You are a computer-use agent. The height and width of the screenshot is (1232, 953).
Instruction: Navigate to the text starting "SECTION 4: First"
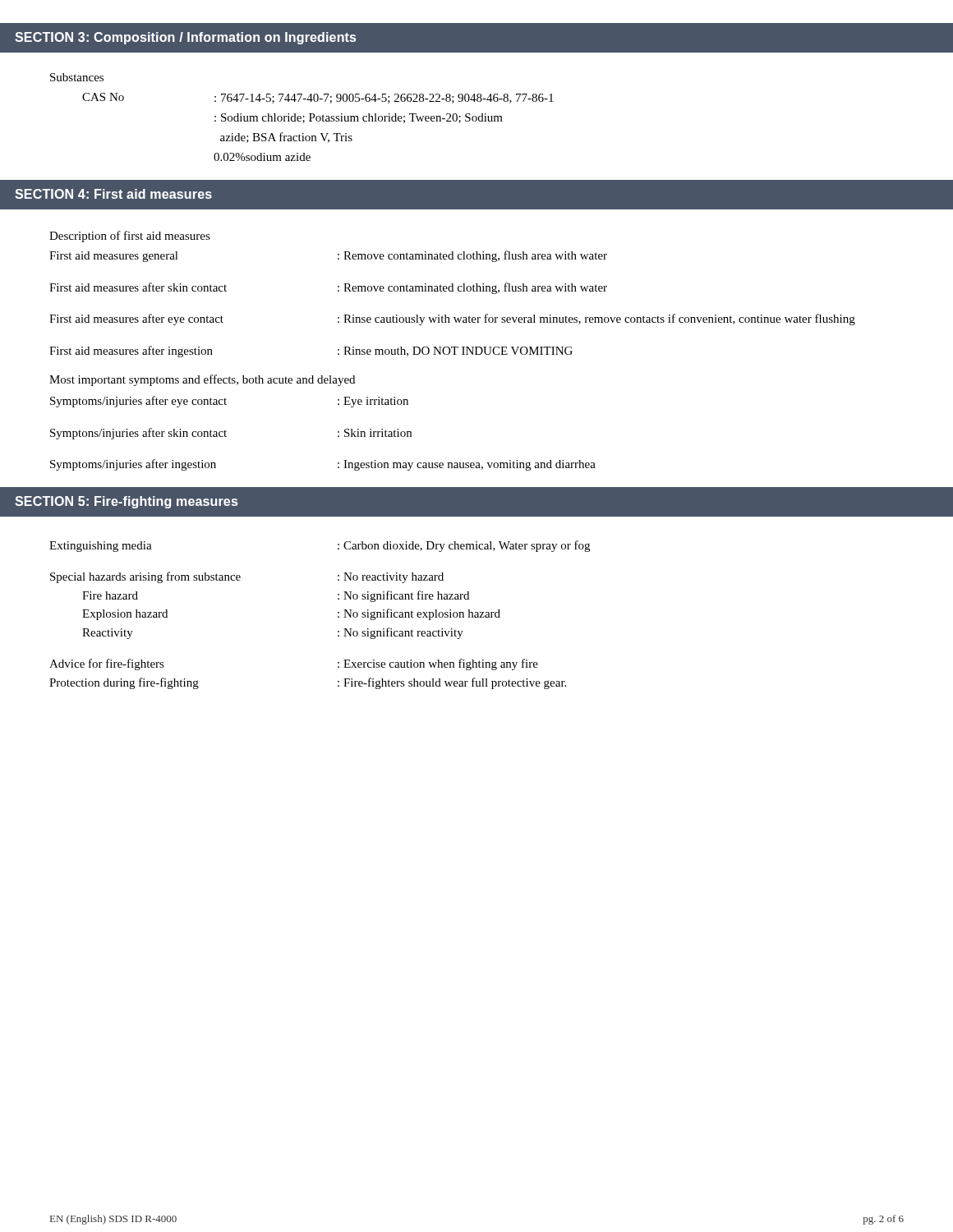[114, 194]
